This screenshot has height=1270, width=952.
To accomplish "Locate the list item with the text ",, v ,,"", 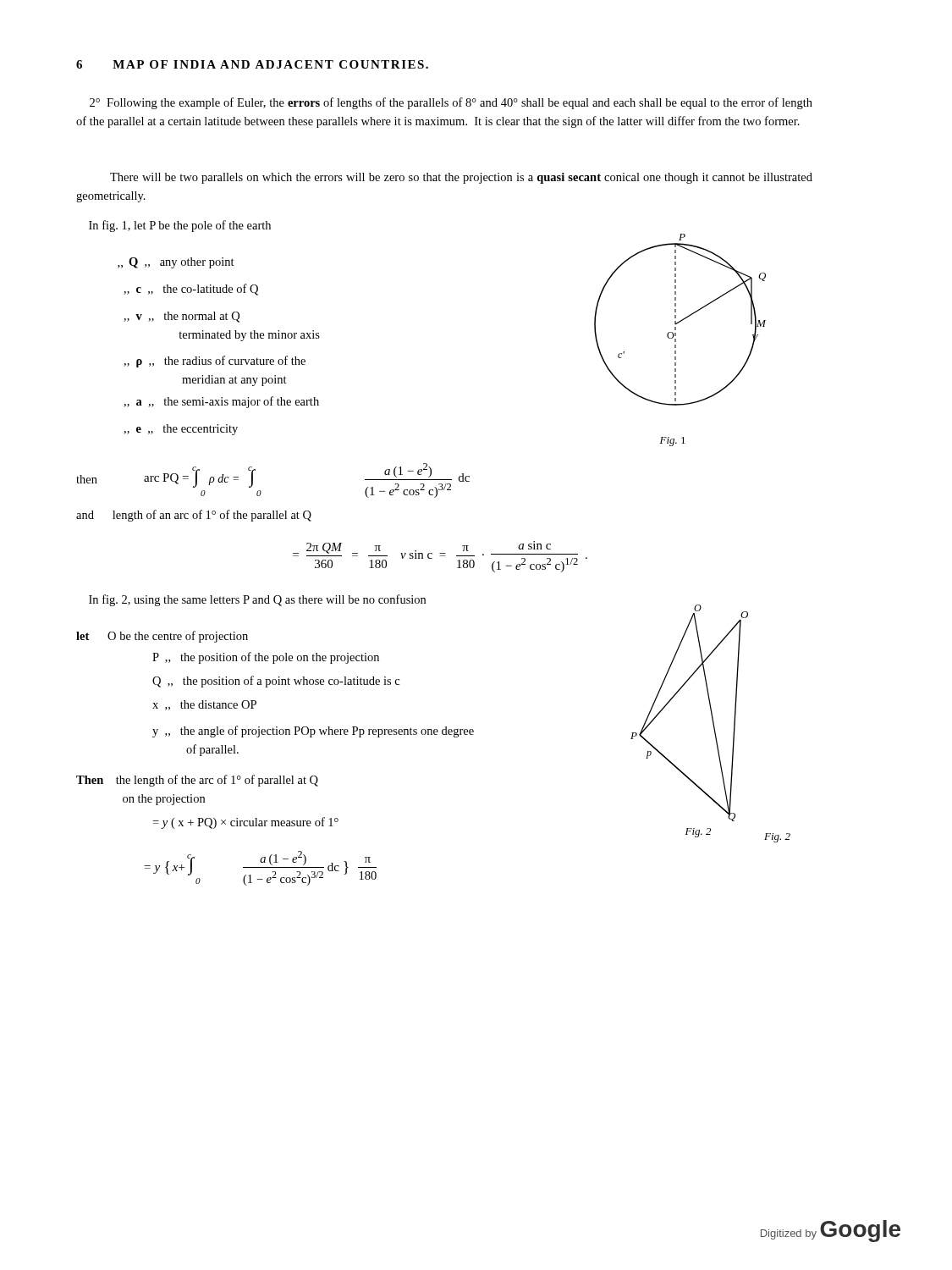I will 296,326.
